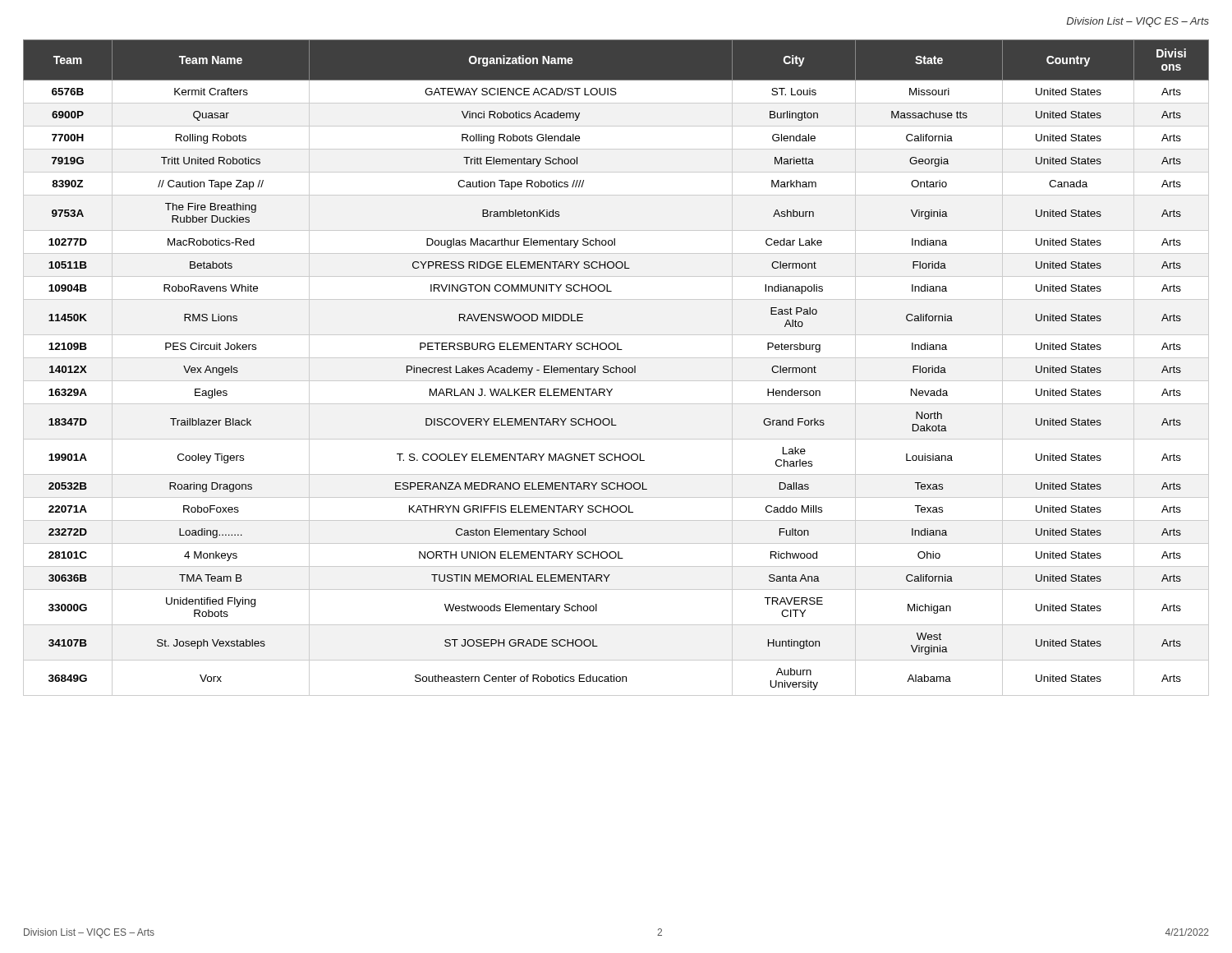Find the table
Image resolution: width=1232 pixels, height=953 pixels.
coord(616,368)
